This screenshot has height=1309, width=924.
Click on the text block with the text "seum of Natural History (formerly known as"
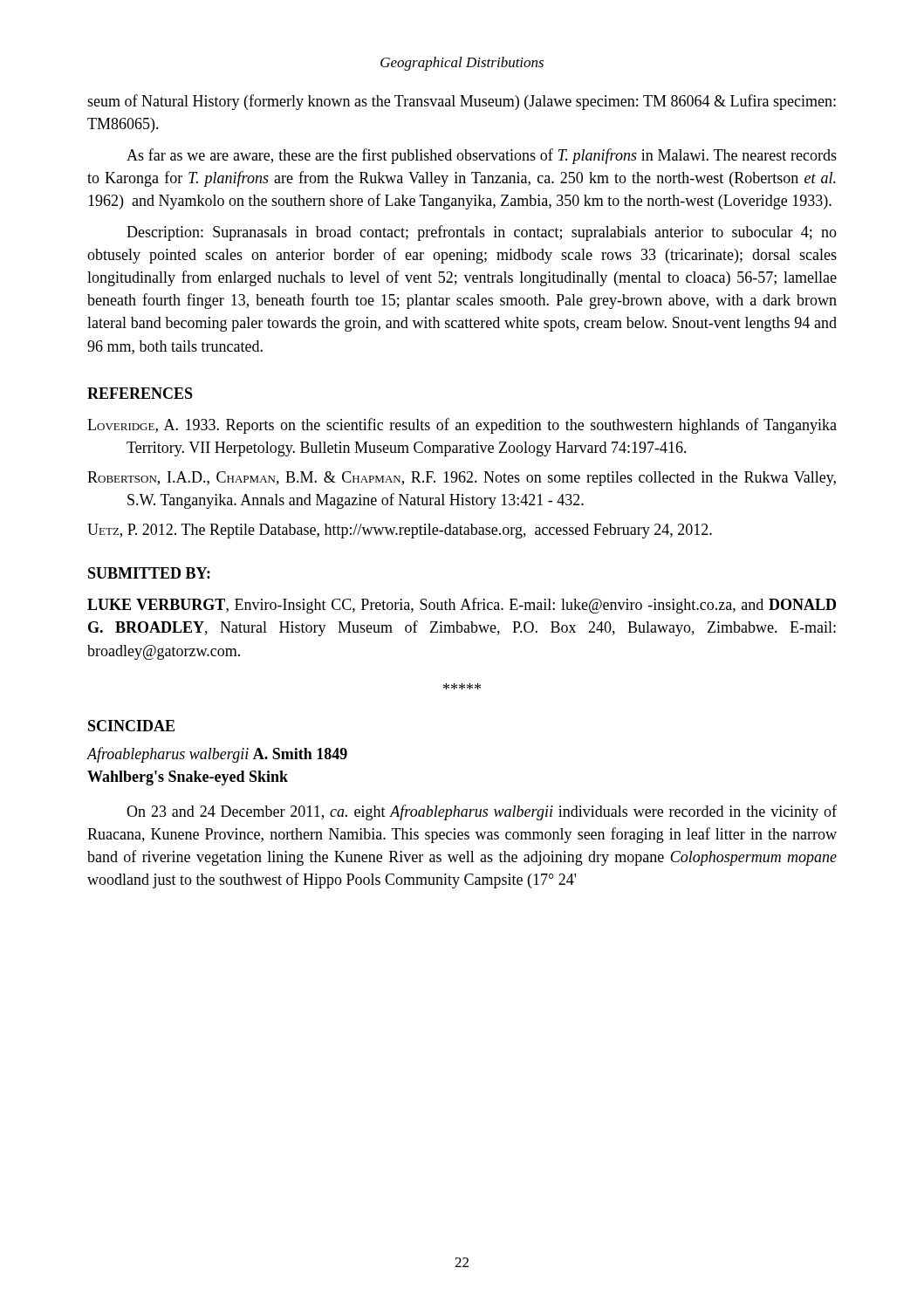462,112
